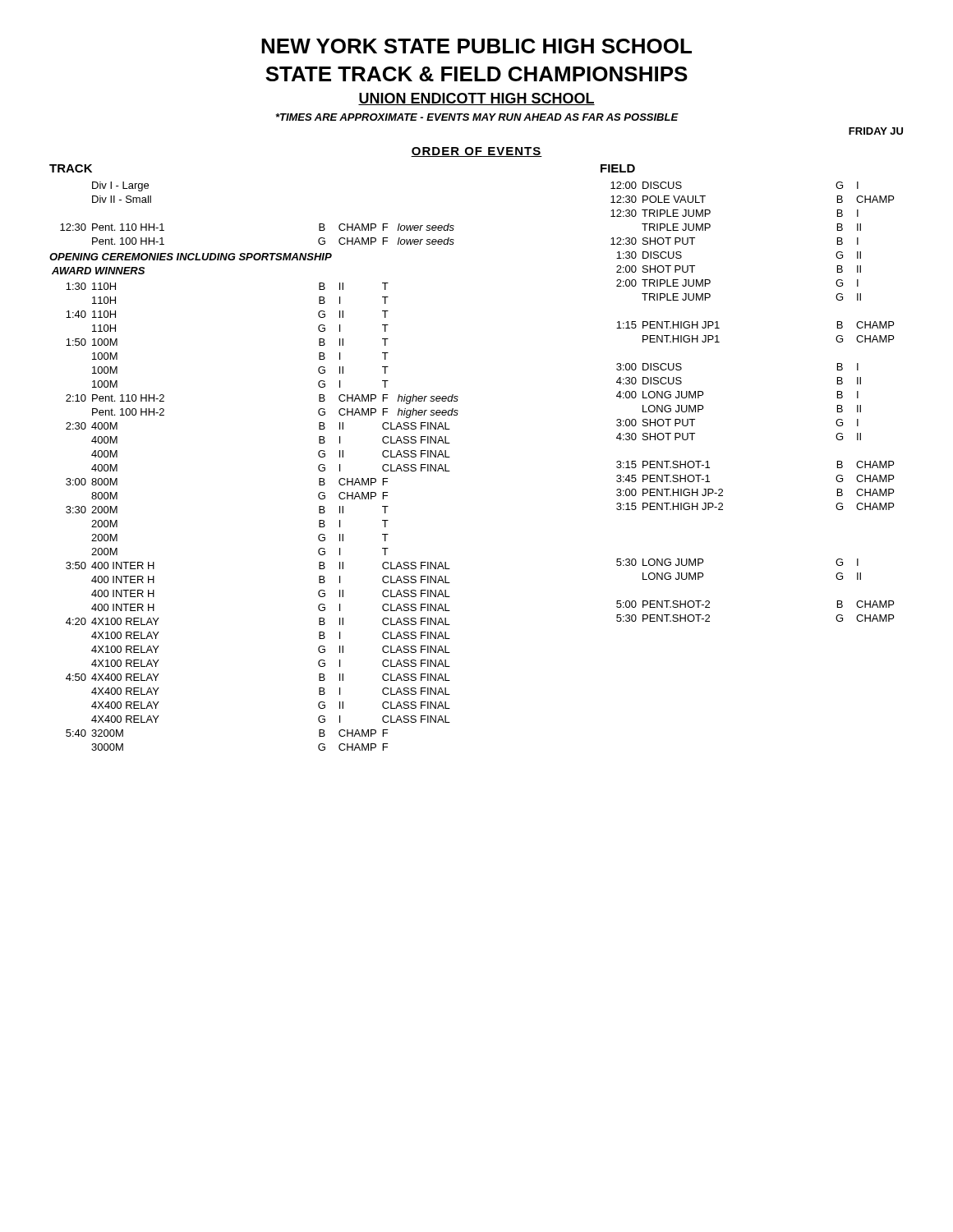
Task: Find the section header that says "ORDER OF EVENTS"
Action: click(476, 151)
